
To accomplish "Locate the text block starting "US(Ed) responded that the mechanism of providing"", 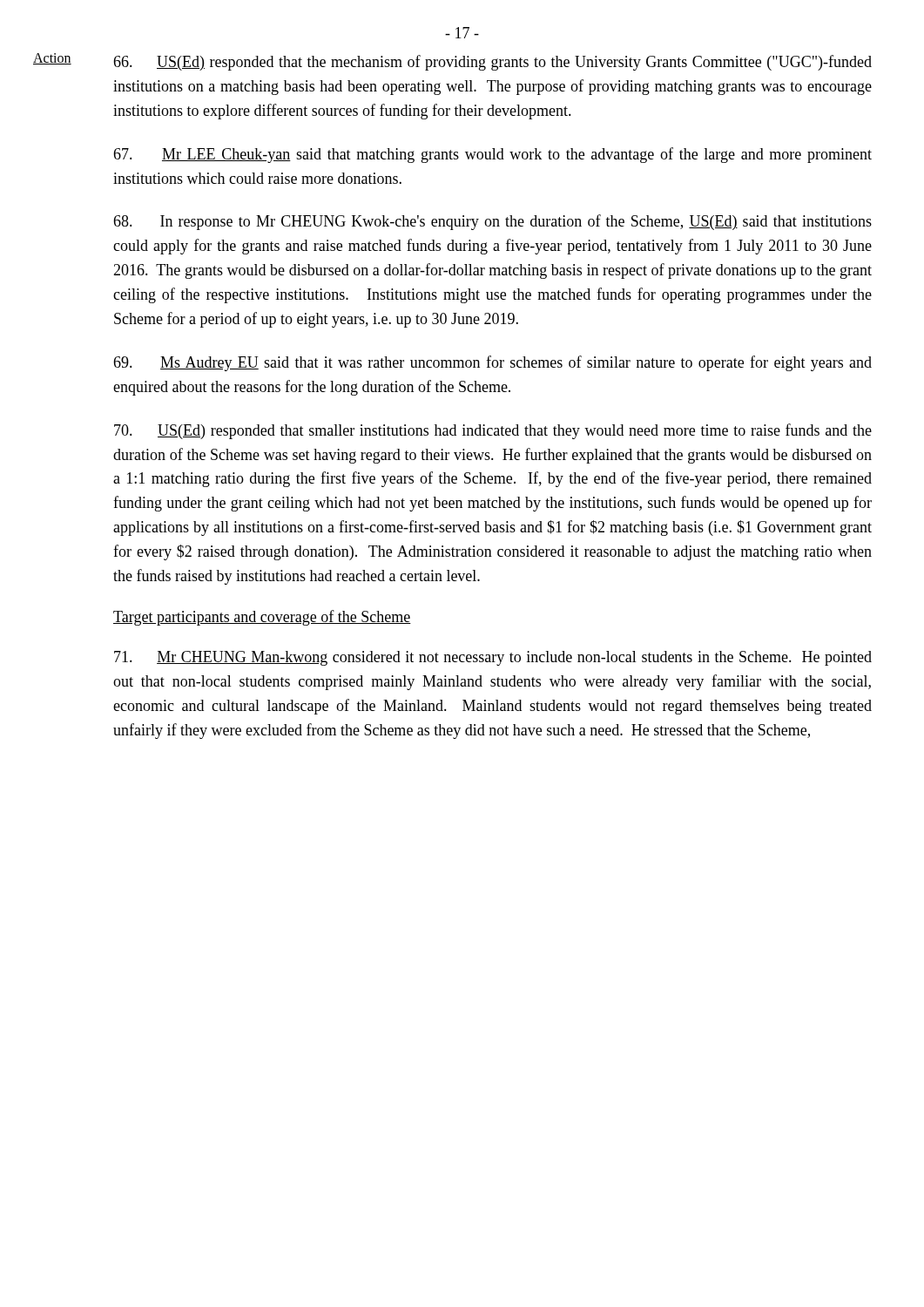I will click(x=492, y=86).
